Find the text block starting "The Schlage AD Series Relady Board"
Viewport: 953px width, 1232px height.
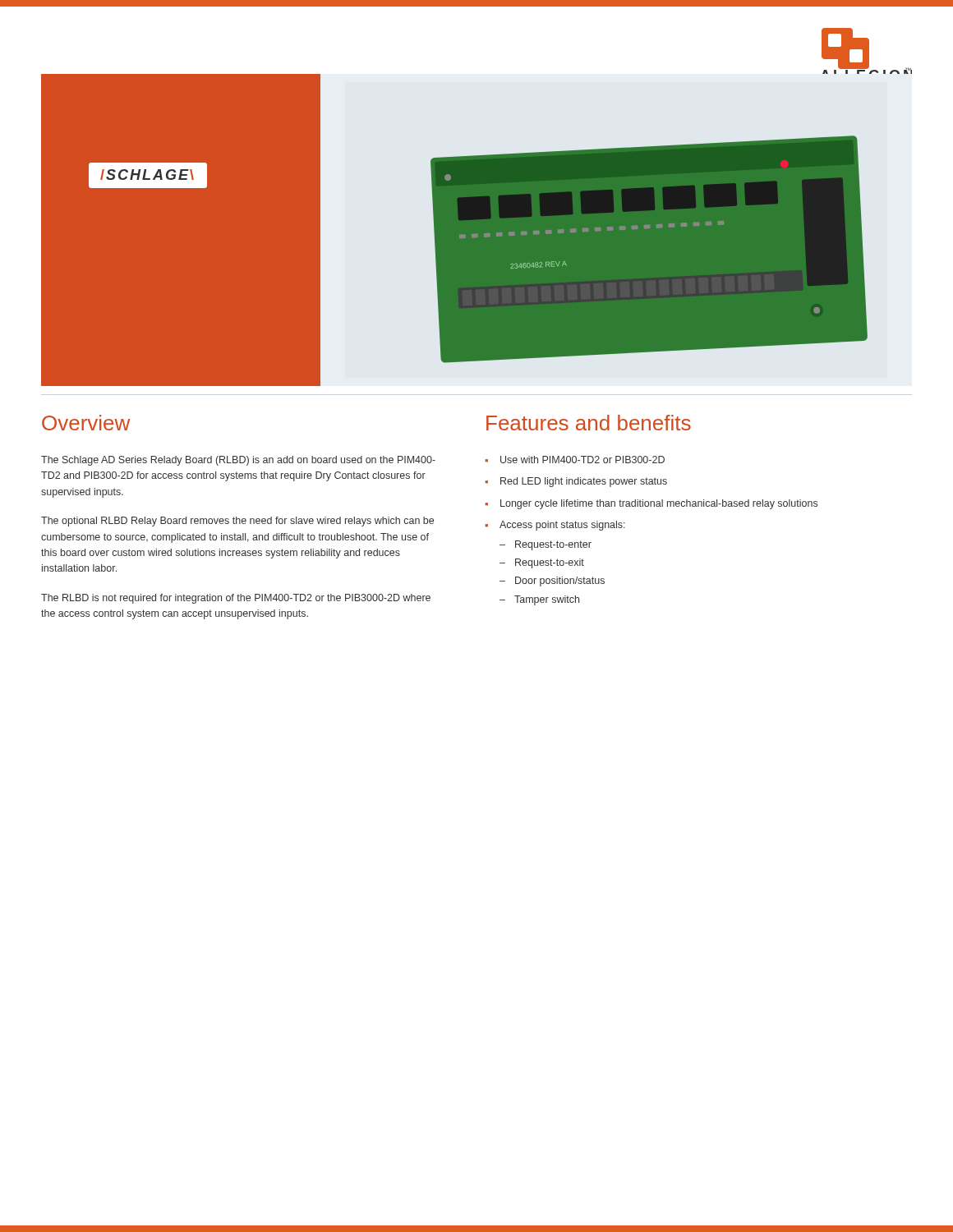coord(238,476)
